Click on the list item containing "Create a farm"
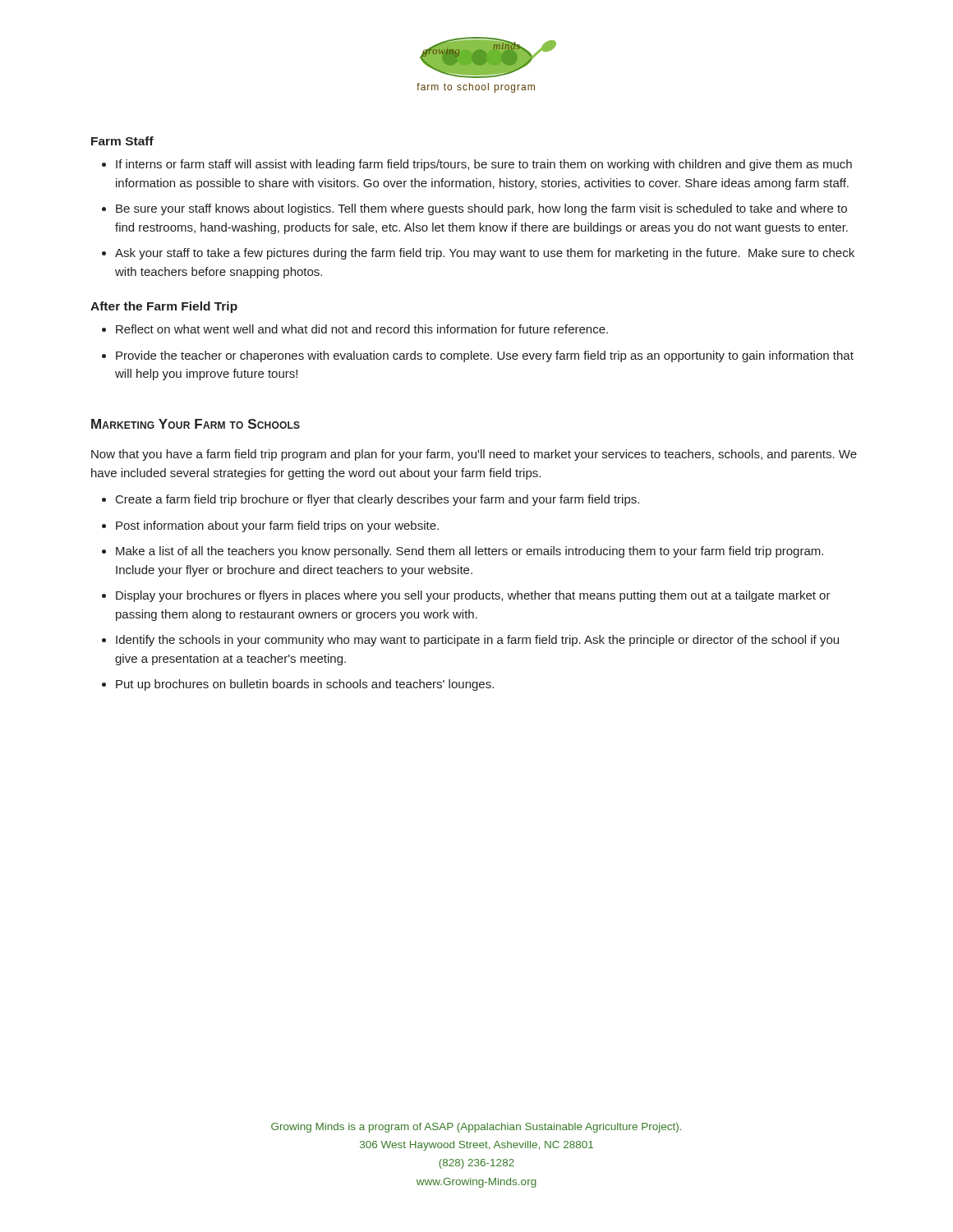Viewport: 953px width, 1232px height. tap(378, 499)
